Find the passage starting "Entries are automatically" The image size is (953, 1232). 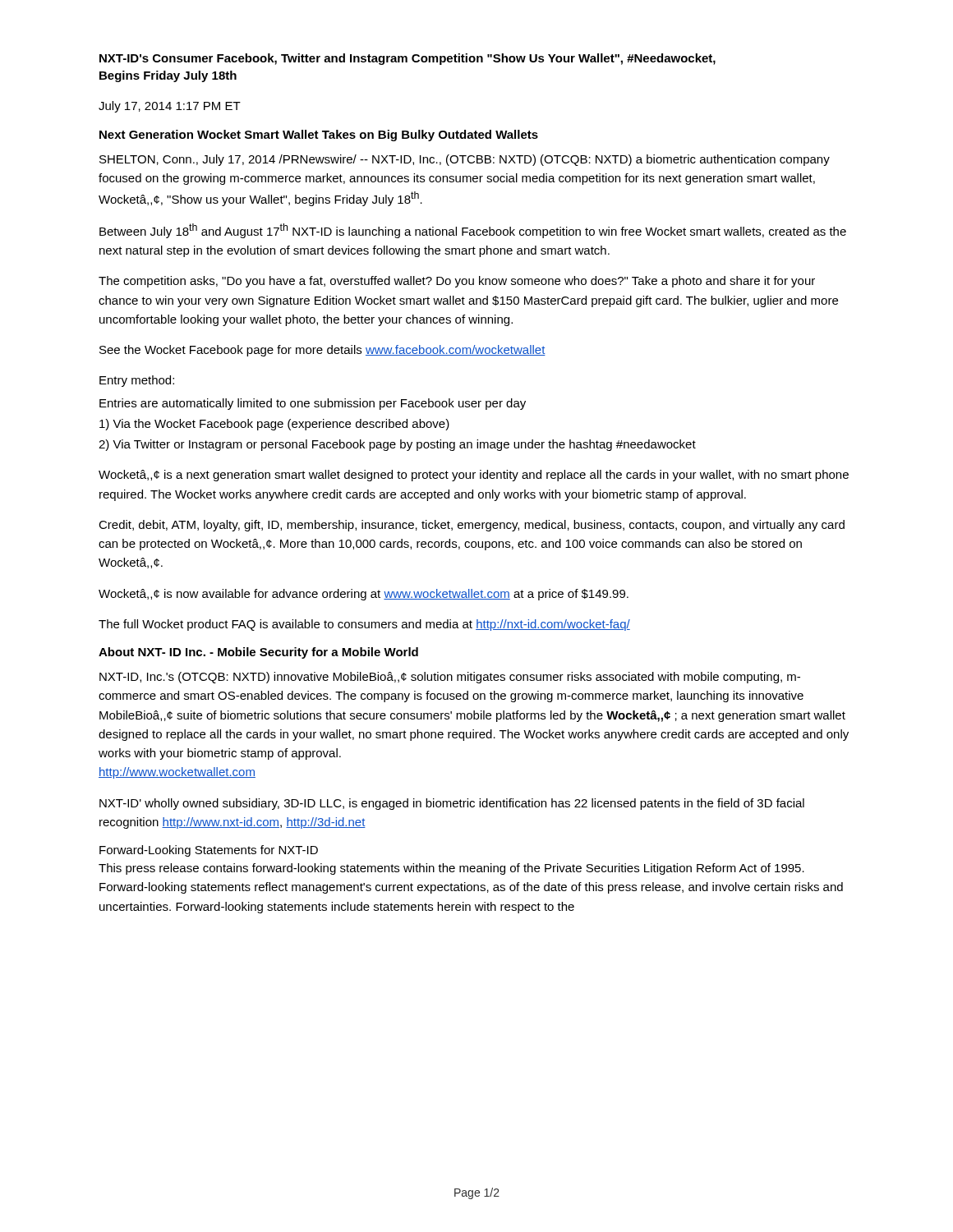(312, 402)
